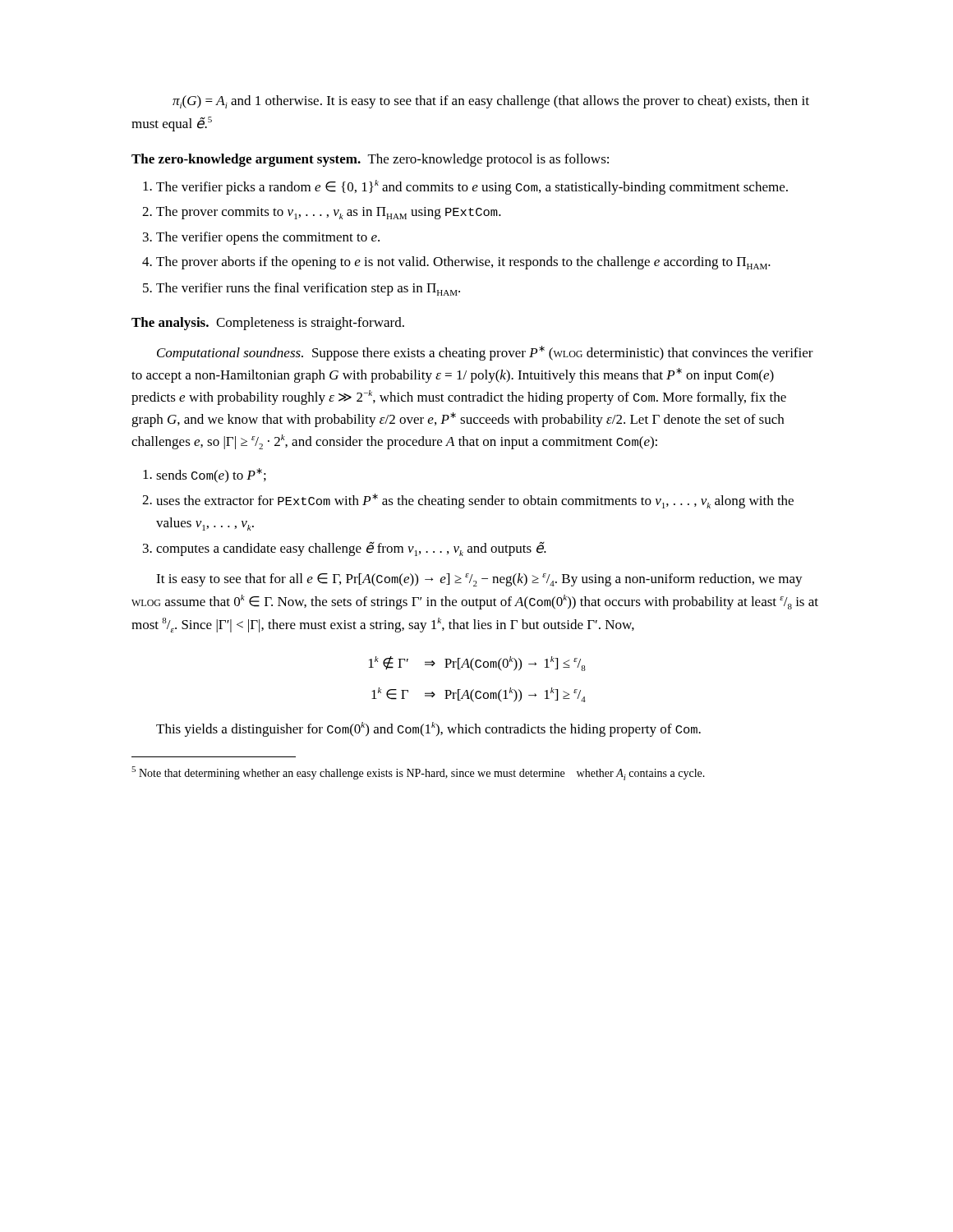Image resolution: width=953 pixels, height=1232 pixels.
Task: Find the list item that says "uses the extractor for PExtCom with P∗ as"
Action: point(475,512)
